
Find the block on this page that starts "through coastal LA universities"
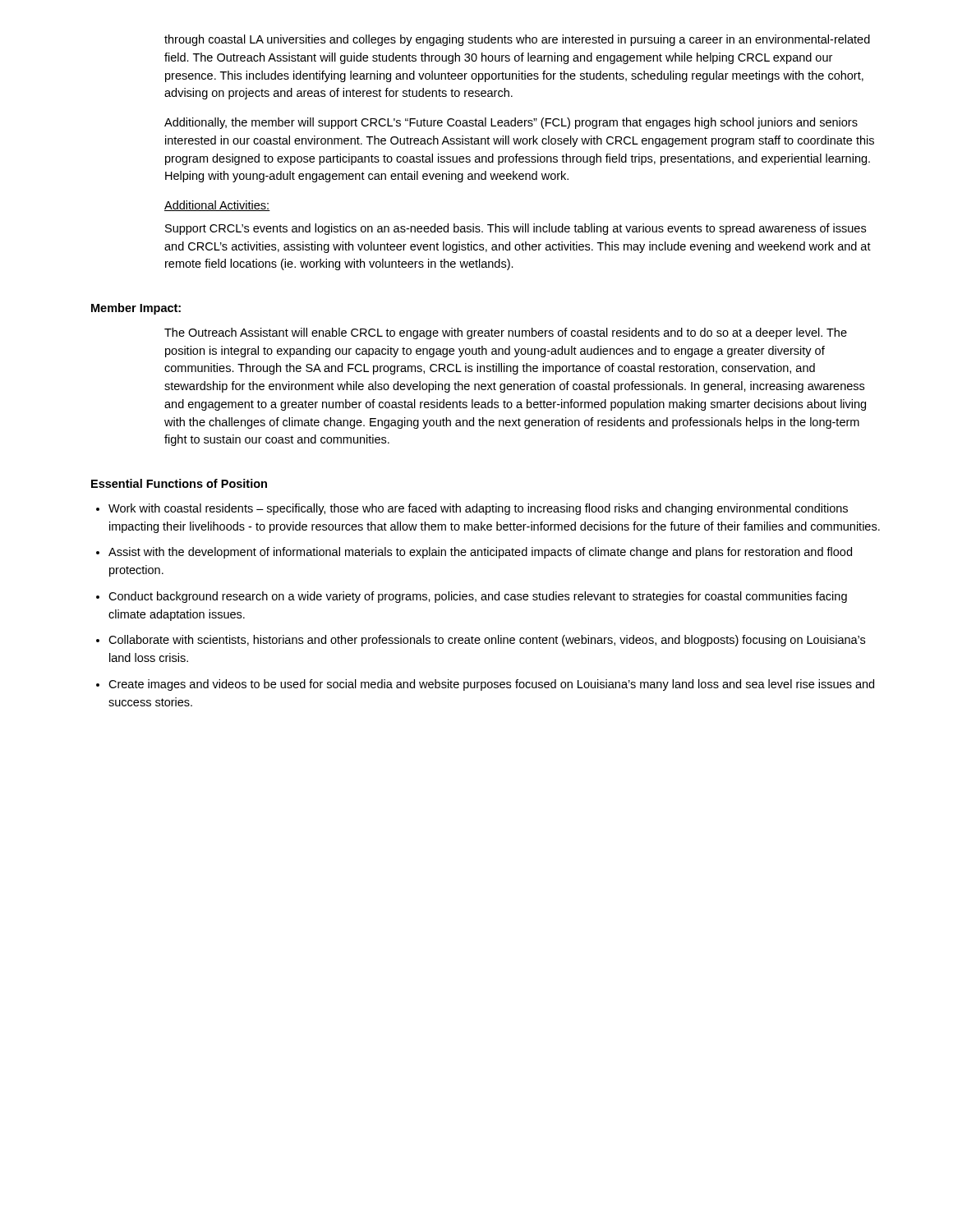click(517, 66)
